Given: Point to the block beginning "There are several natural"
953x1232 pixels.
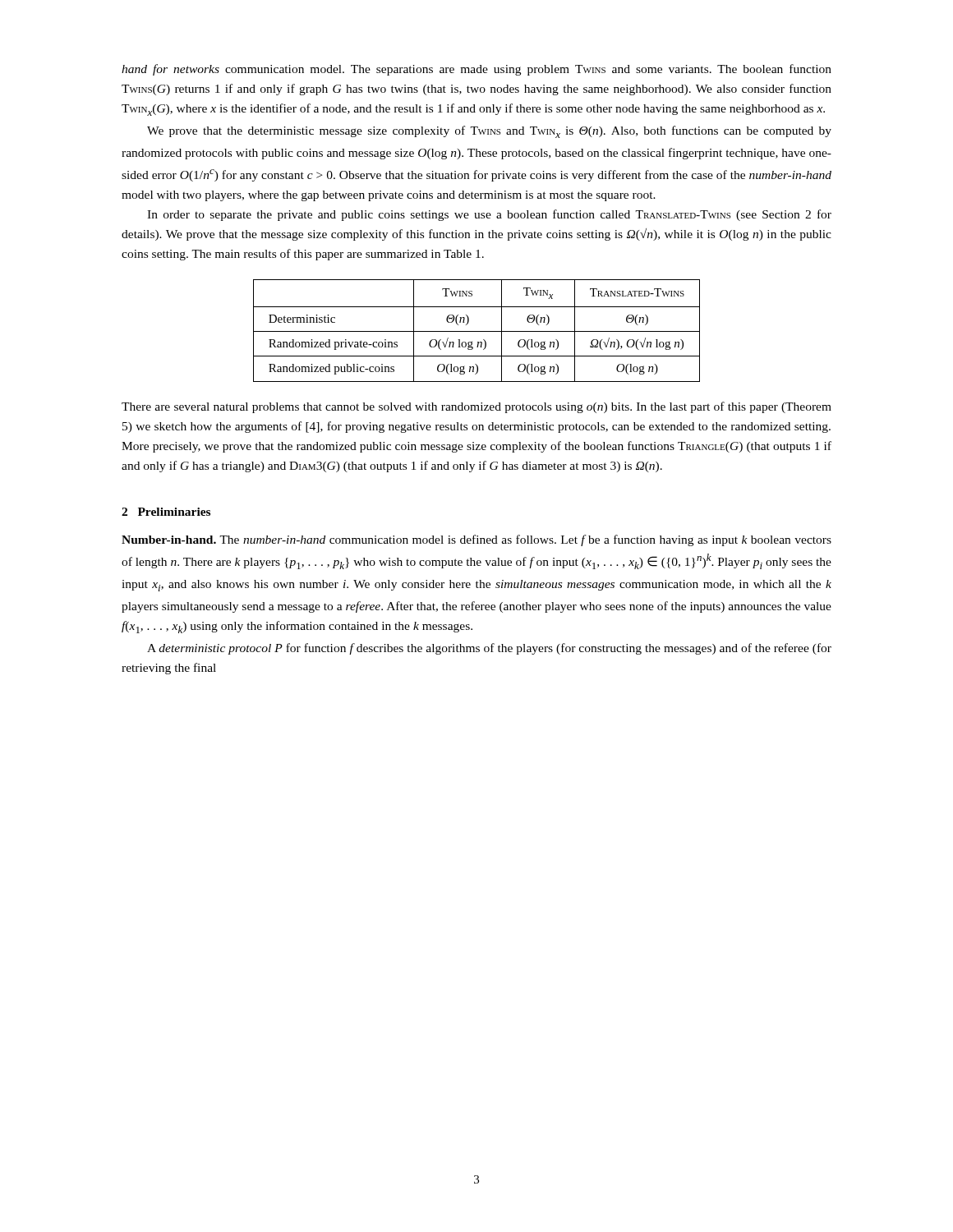Looking at the screenshot, I should [x=476, y=436].
